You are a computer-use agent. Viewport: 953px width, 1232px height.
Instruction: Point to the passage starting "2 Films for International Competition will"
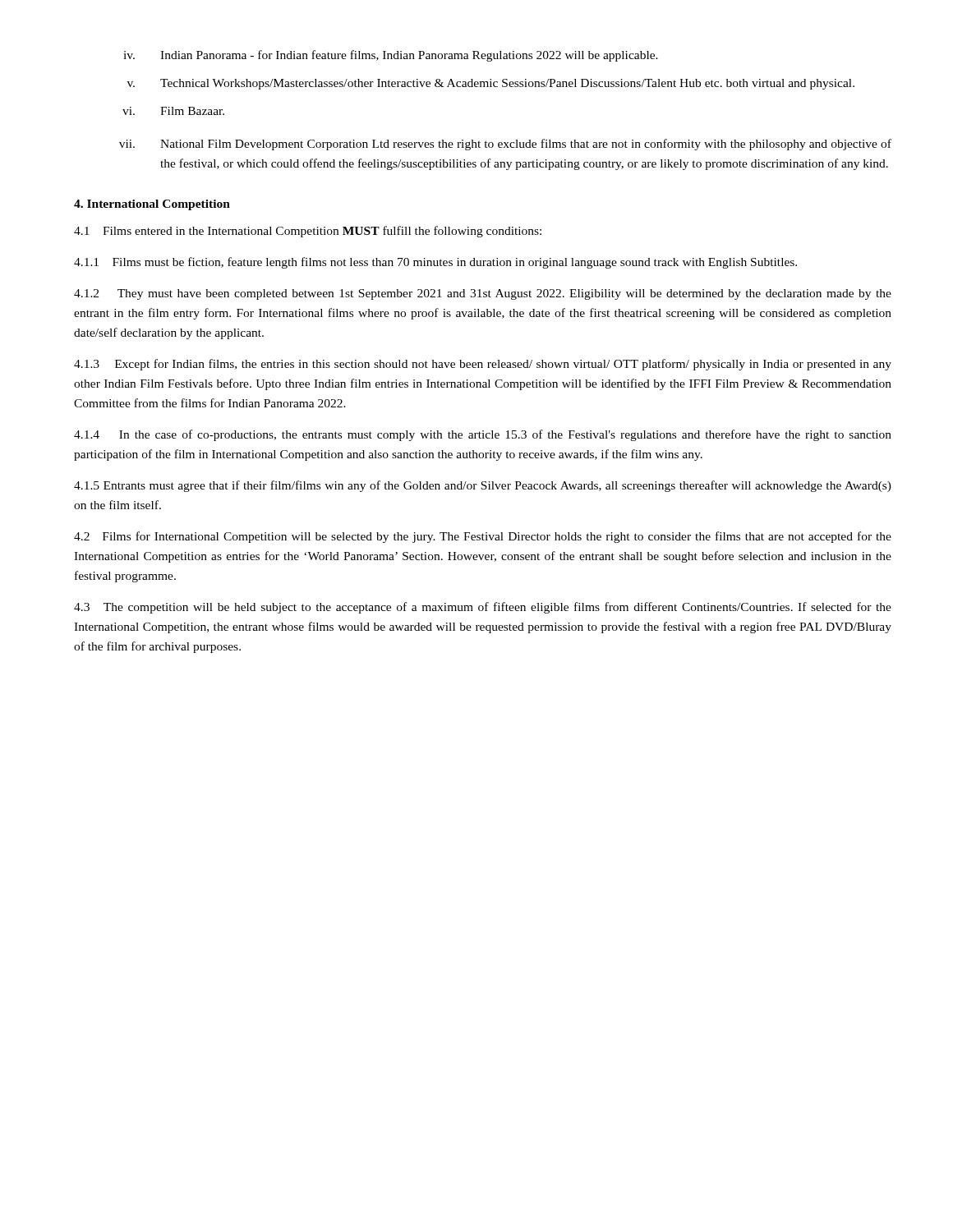pos(483,556)
